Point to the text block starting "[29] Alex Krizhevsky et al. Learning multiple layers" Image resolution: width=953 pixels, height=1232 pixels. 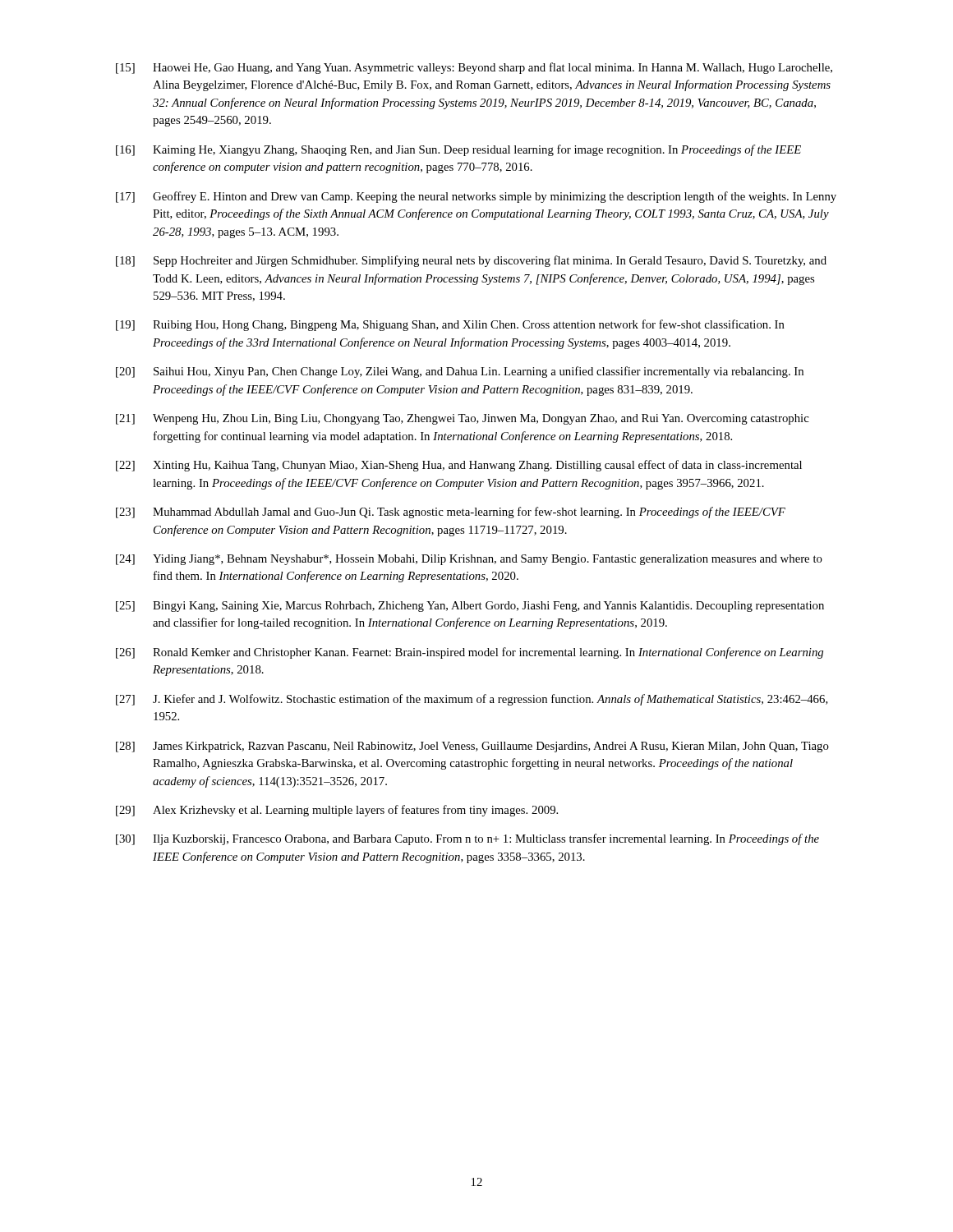pos(476,810)
